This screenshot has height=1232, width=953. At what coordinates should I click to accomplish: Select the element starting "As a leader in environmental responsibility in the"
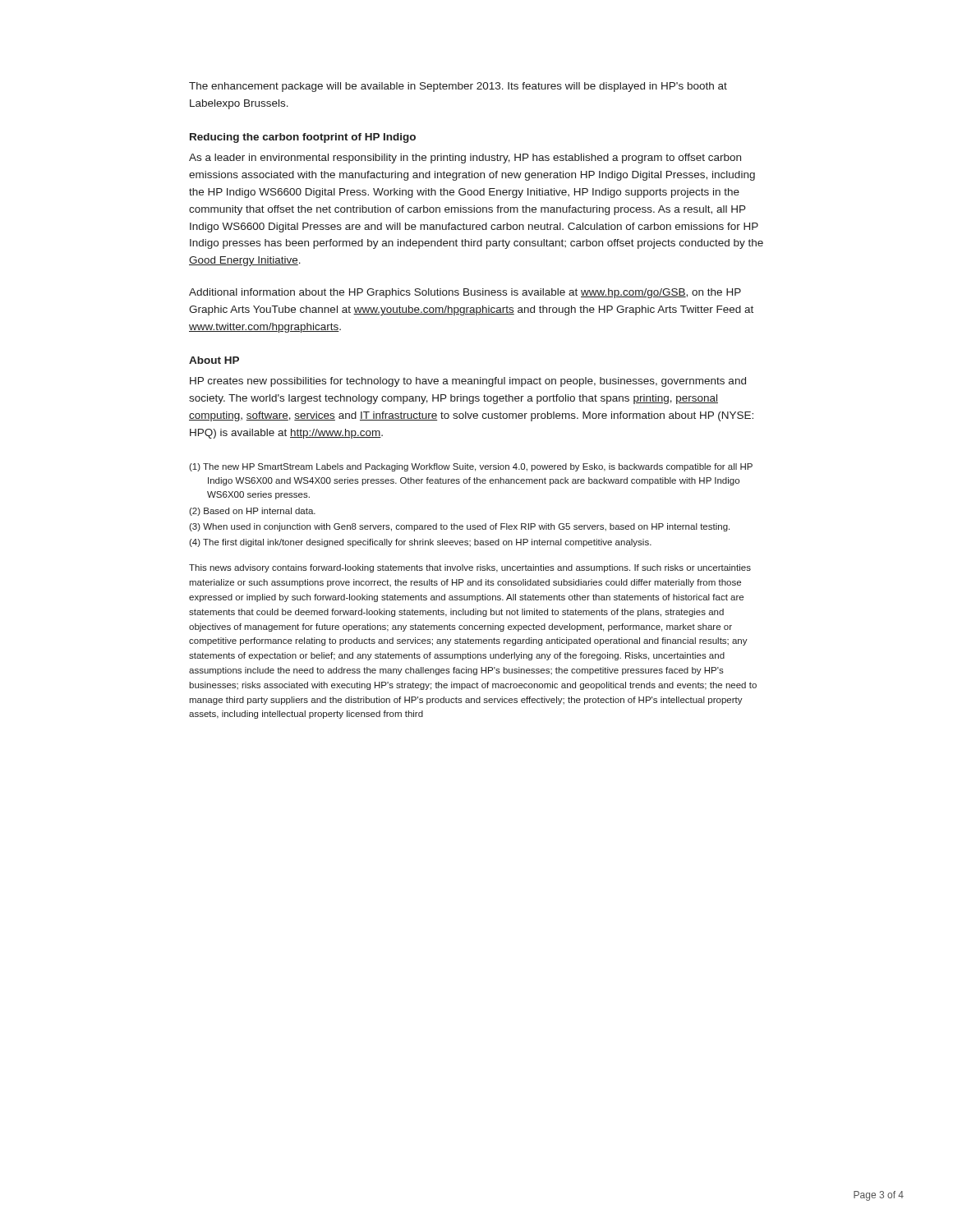pyautogui.click(x=476, y=209)
